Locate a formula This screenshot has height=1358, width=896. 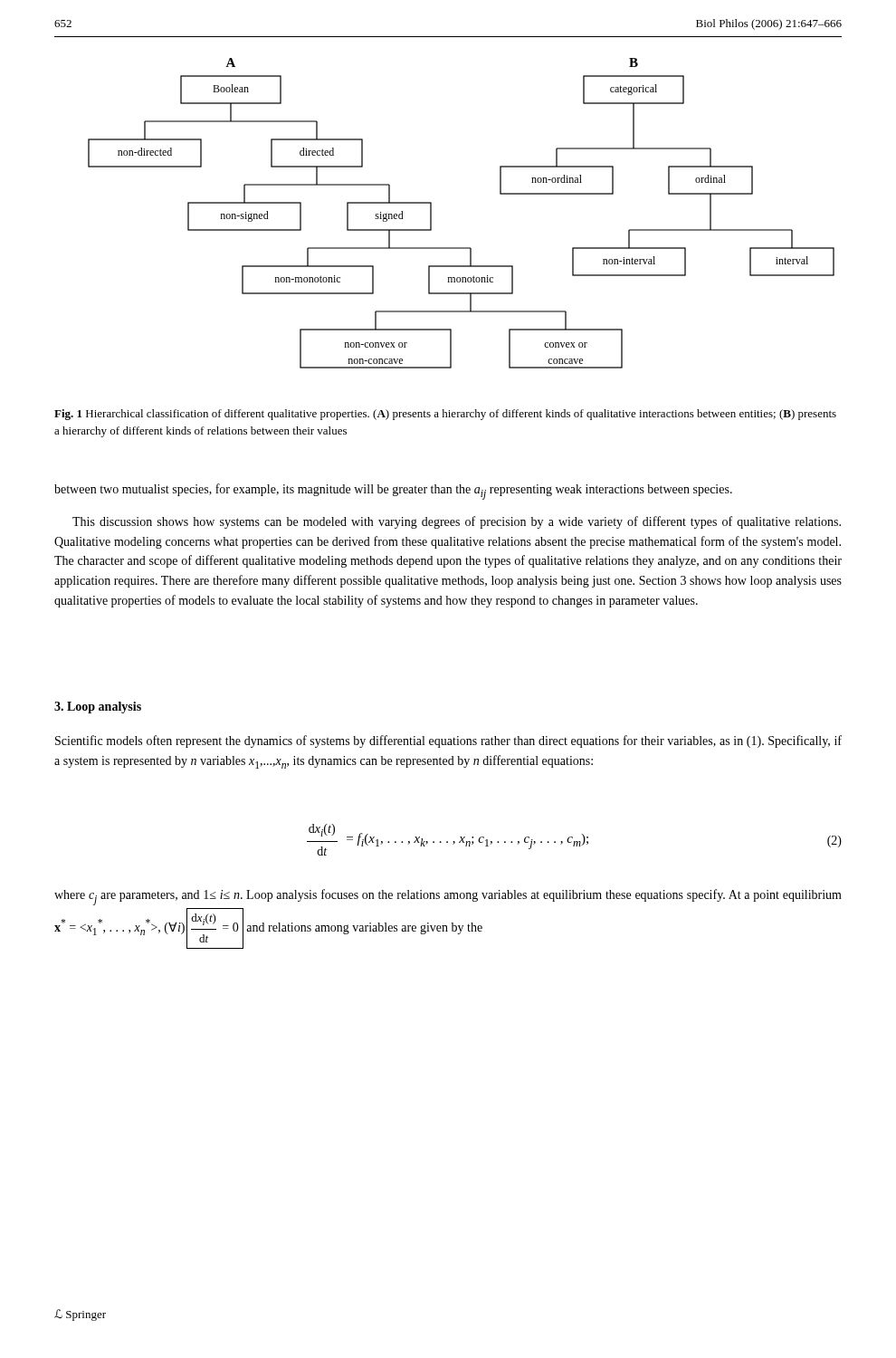(574, 840)
